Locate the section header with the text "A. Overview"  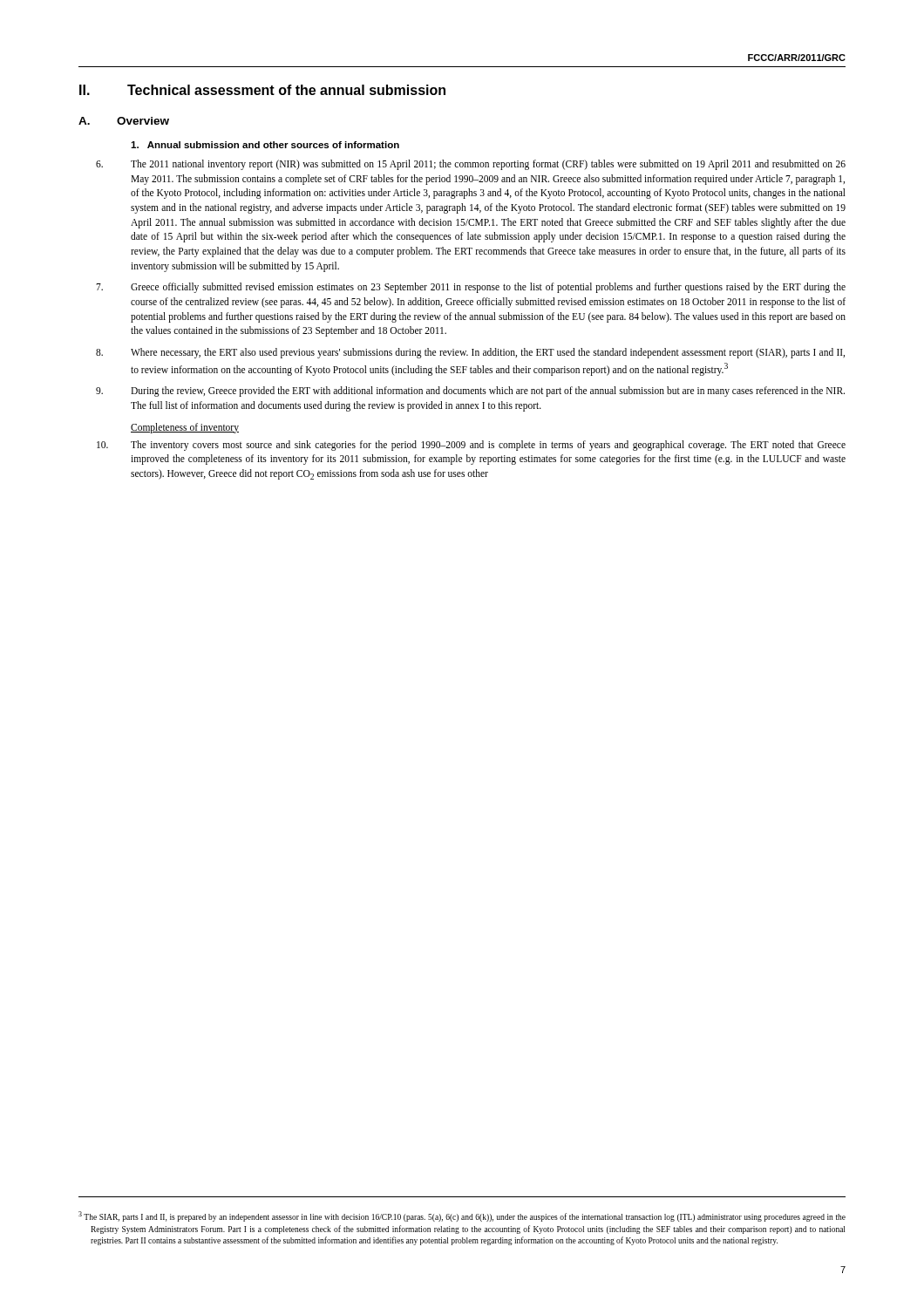(124, 121)
